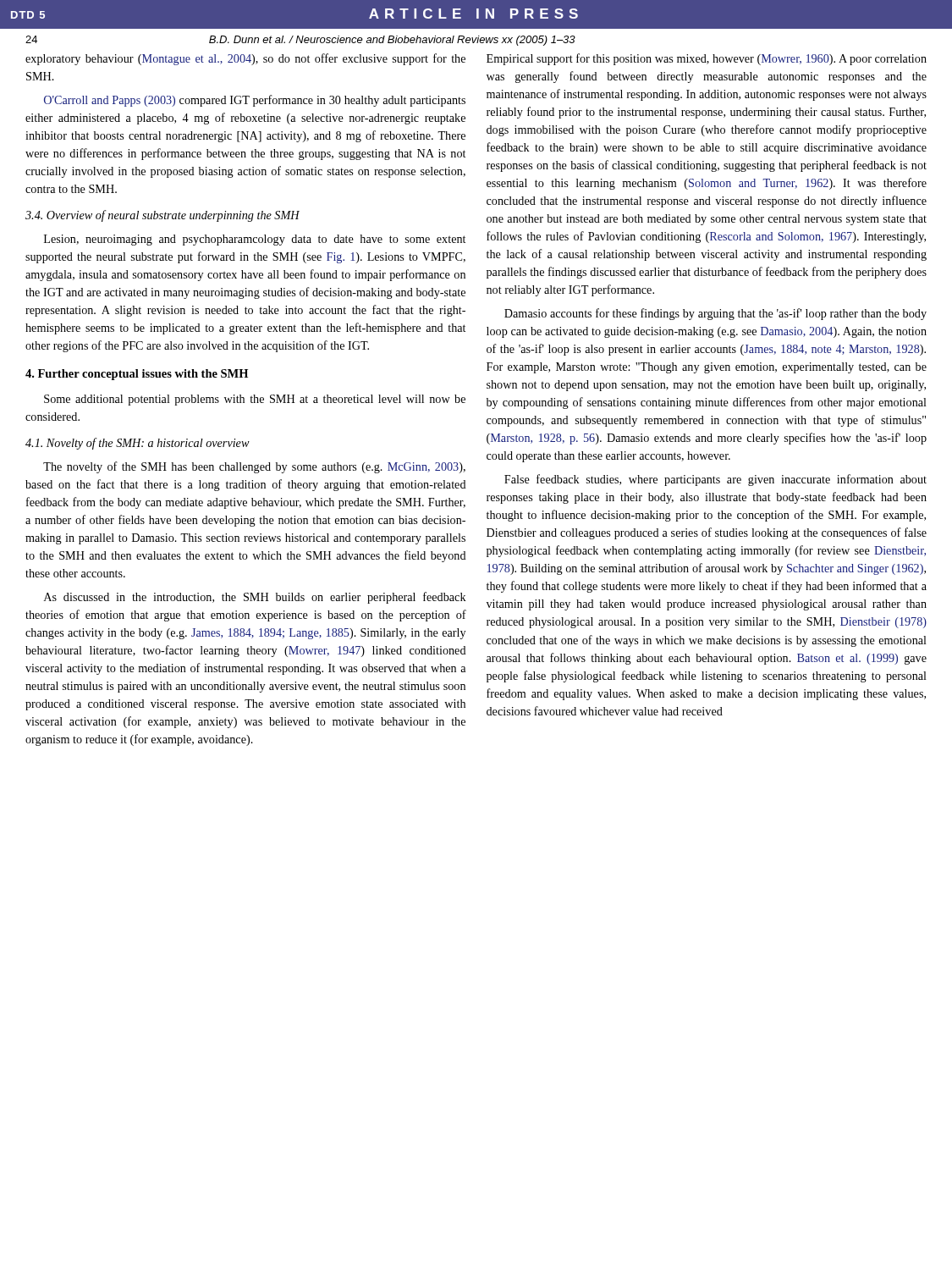Find the text block that reads "Some additional potential problems with the"
The height and width of the screenshot is (1270, 952).
pyautogui.click(x=246, y=408)
